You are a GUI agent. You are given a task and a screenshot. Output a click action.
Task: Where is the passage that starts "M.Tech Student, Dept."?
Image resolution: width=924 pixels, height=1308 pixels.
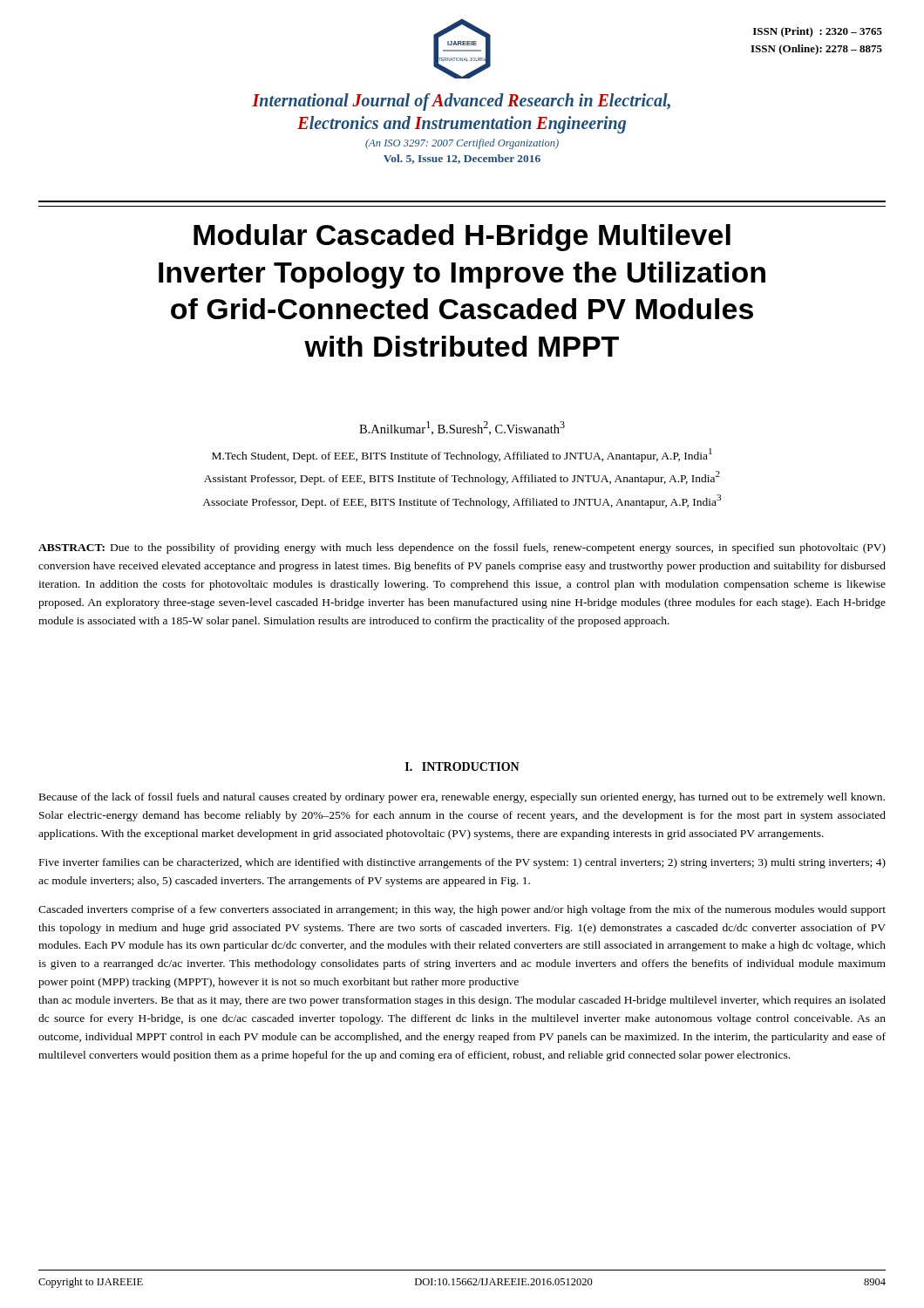tap(462, 477)
